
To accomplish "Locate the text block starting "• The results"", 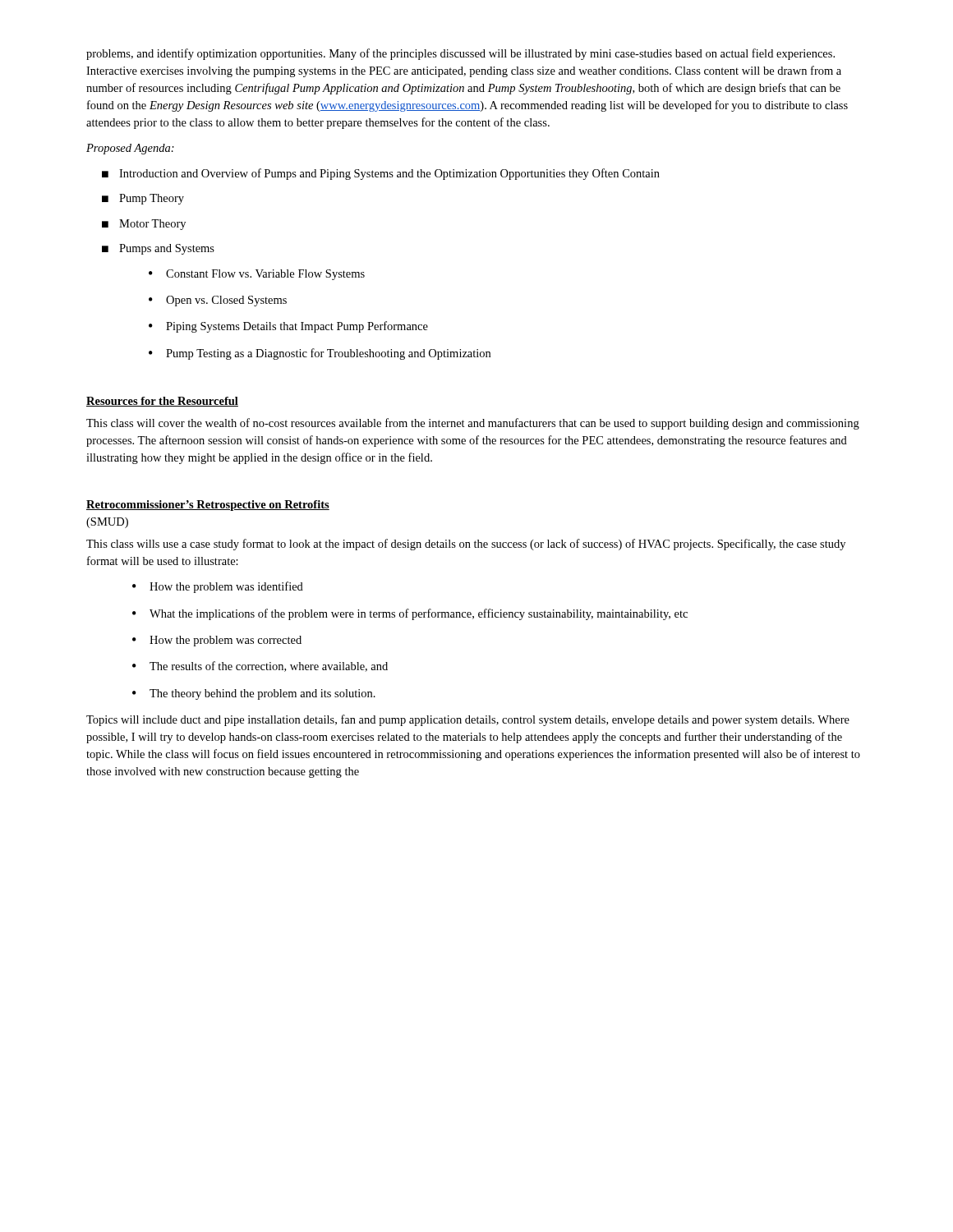I will pyautogui.click(x=260, y=667).
